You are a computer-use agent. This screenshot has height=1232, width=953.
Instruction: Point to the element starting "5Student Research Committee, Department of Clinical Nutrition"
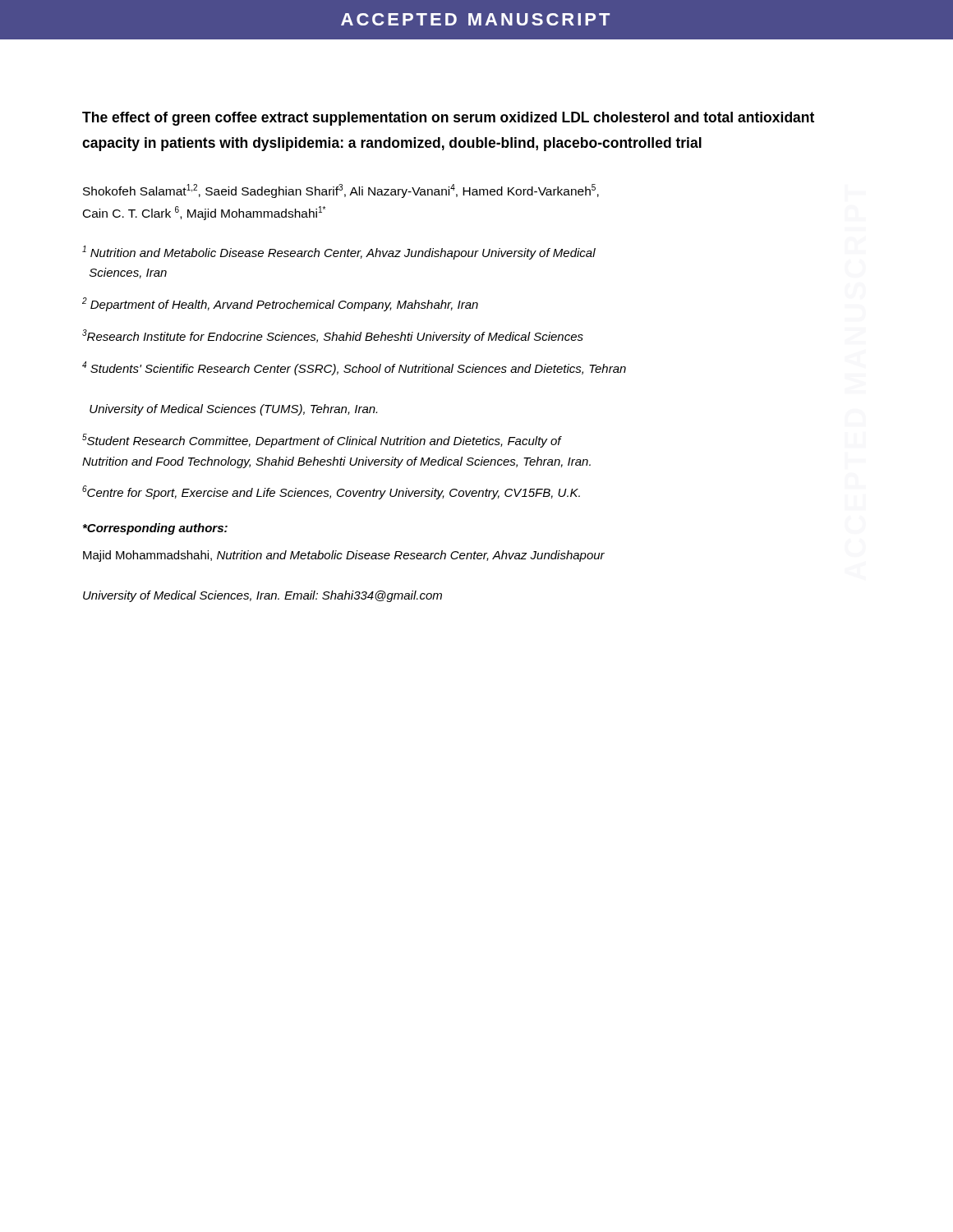[x=337, y=450]
